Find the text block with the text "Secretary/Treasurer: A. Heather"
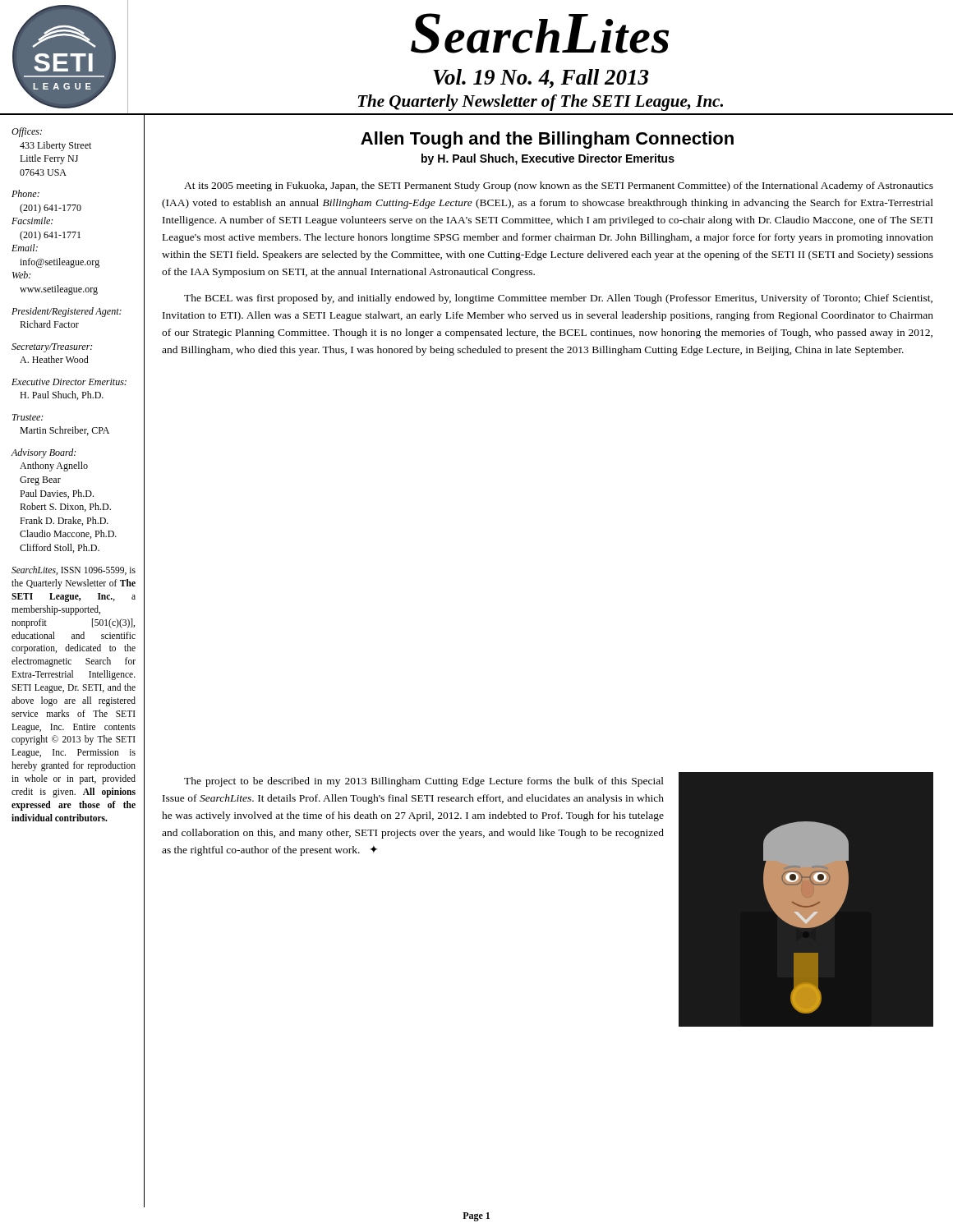This screenshot has width=953, height=1232. (74, 354)
